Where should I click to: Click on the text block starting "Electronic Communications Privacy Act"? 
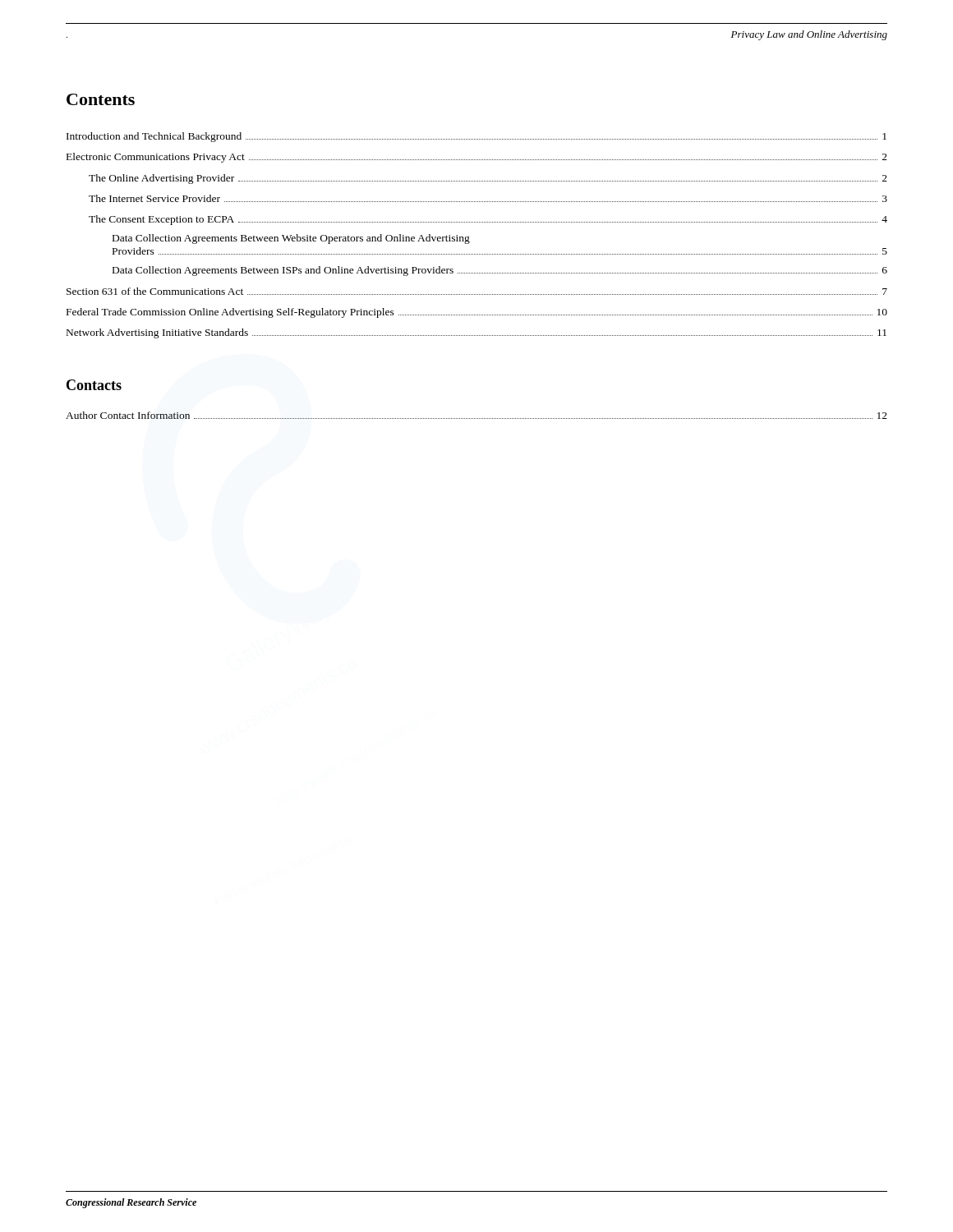coord(476,157)
